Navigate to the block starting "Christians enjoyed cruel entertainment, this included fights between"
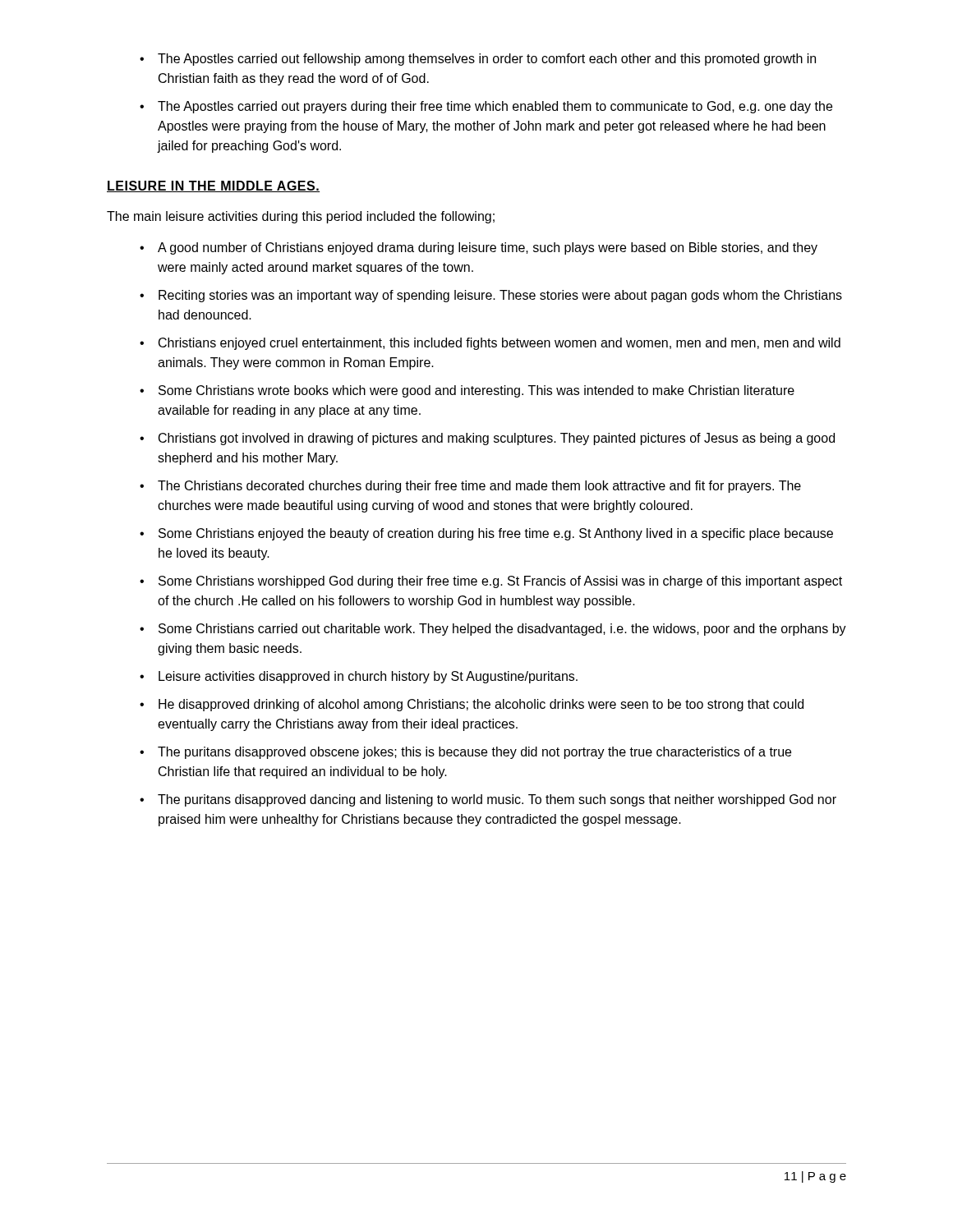The width and height of the screenshot is (953, 1232). pos(499,353)
